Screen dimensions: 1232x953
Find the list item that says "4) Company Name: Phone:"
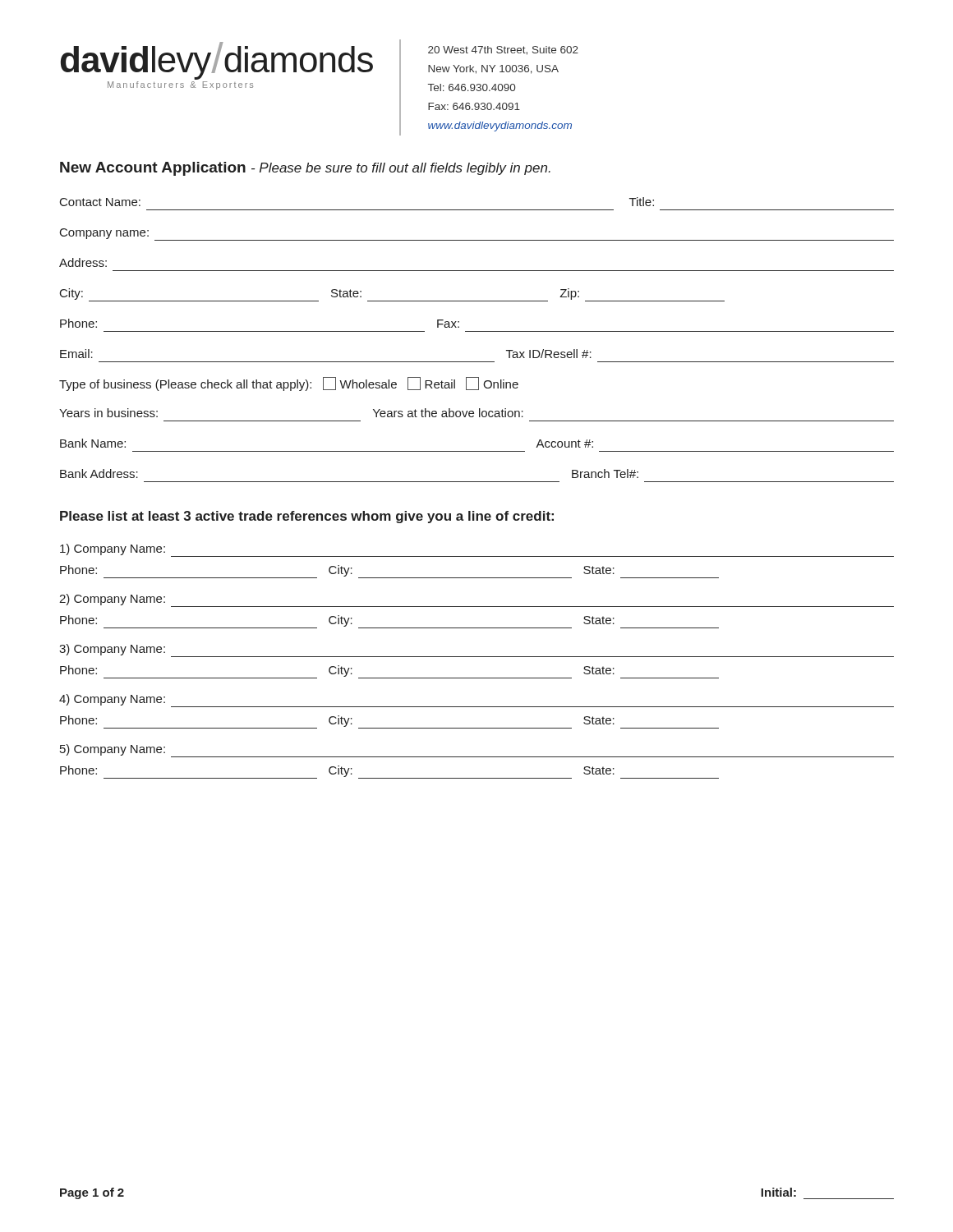tap(476, 710)
